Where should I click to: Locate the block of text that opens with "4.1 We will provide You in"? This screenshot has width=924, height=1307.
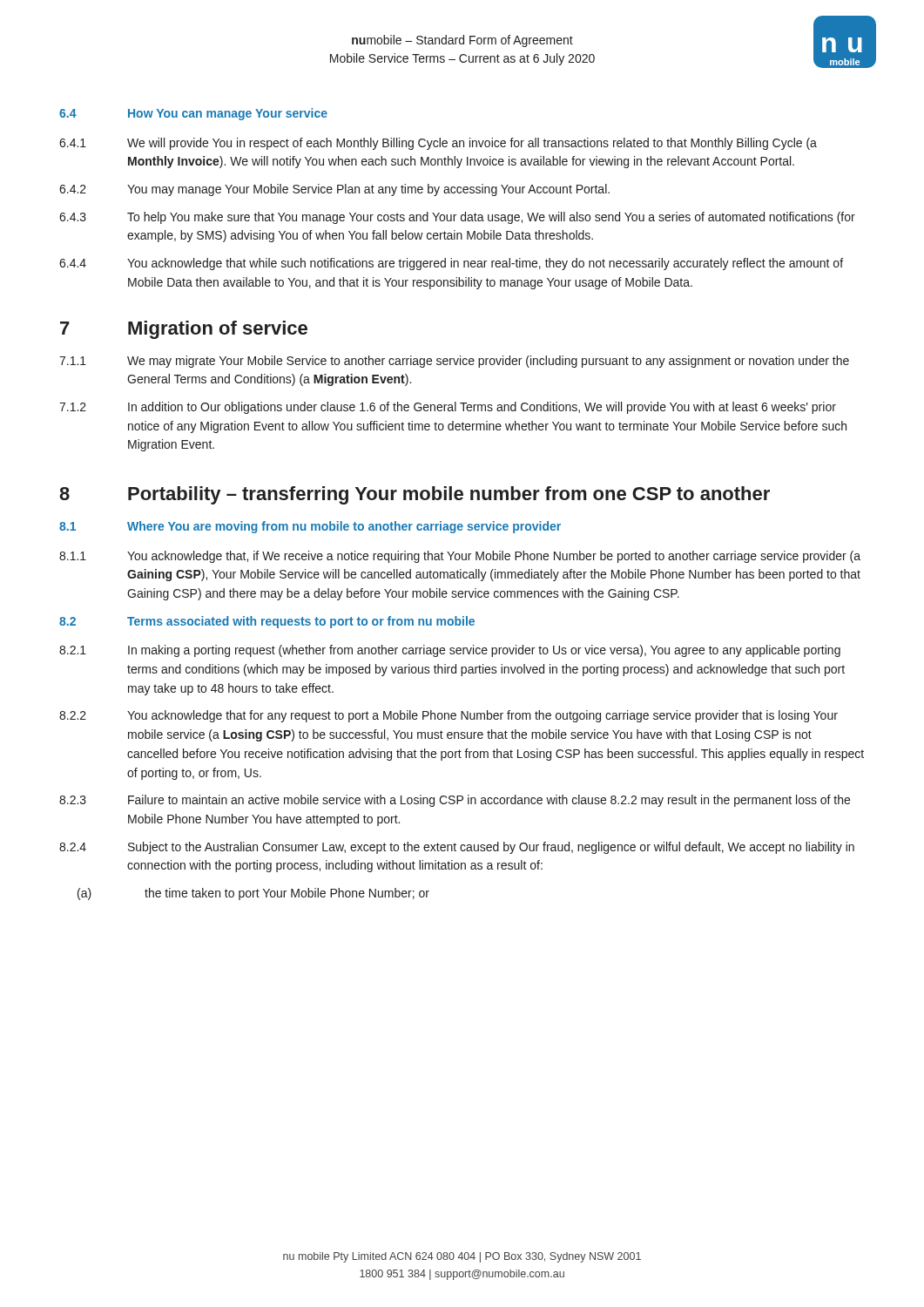click(x=462, y=153)
